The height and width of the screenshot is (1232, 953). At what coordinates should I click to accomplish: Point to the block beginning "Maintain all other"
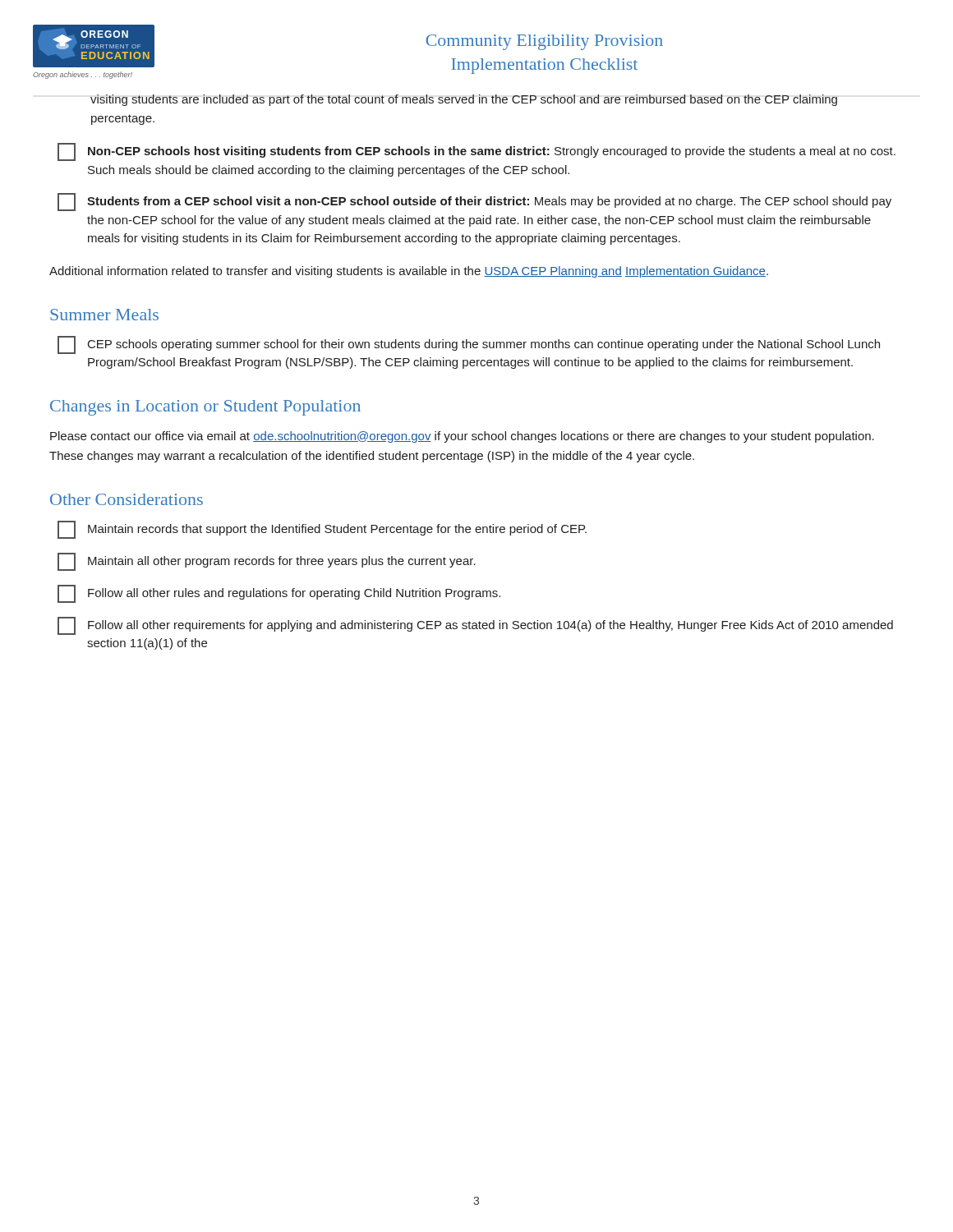tap(481, 561)
